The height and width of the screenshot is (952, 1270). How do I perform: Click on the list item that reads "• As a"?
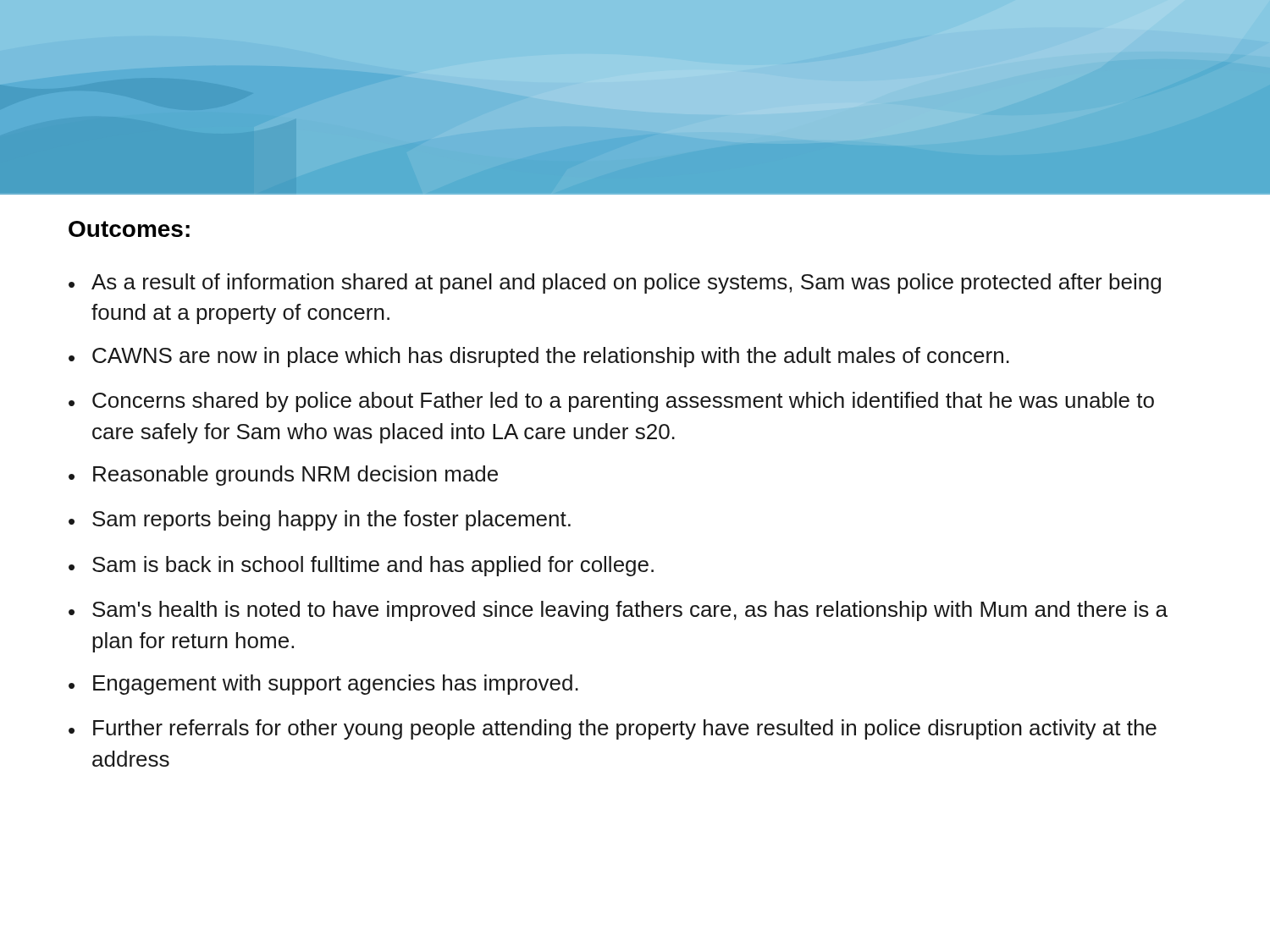[x=635, y=297]
